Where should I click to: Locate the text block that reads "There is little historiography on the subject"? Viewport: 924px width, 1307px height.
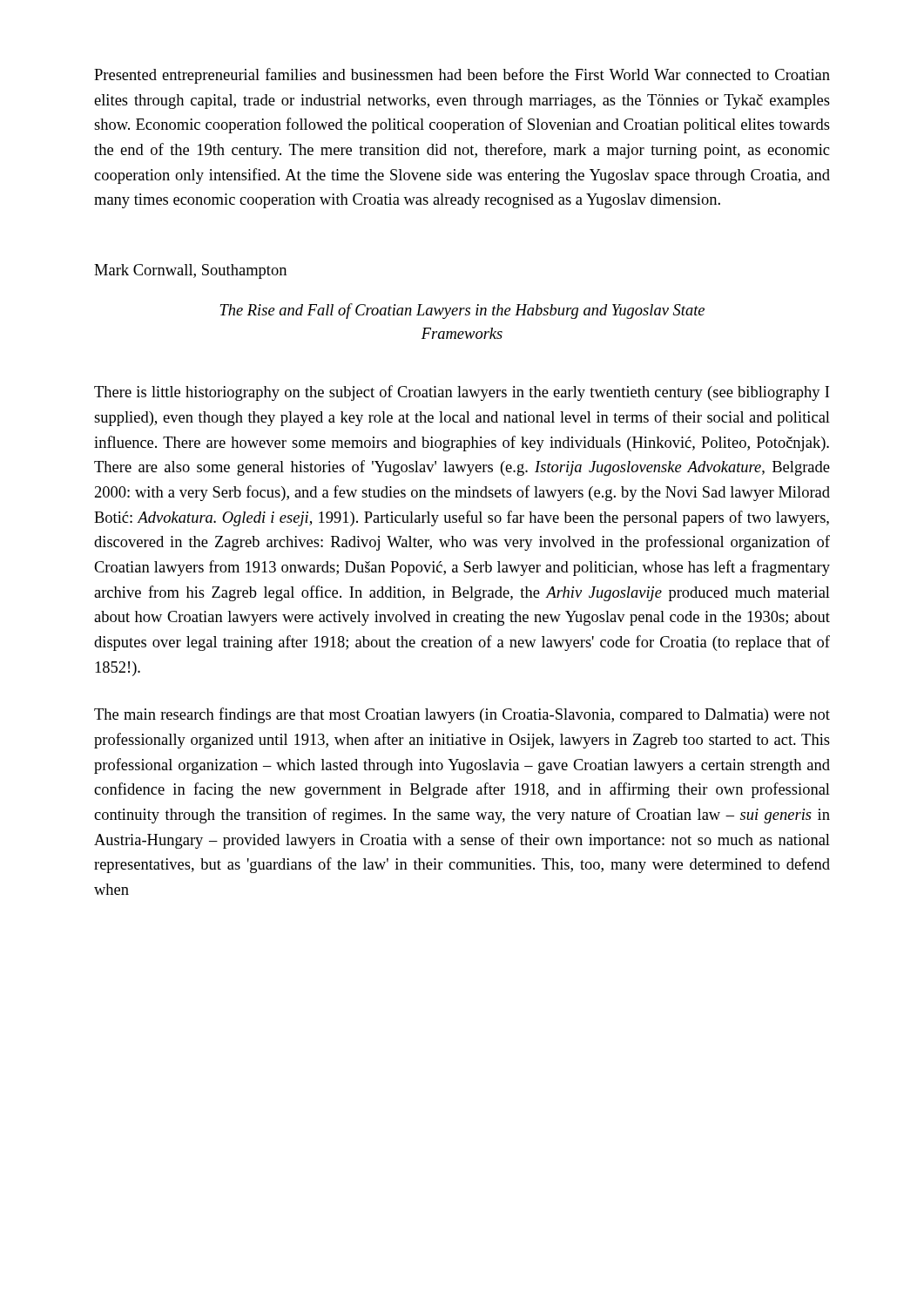coord(462,530)
